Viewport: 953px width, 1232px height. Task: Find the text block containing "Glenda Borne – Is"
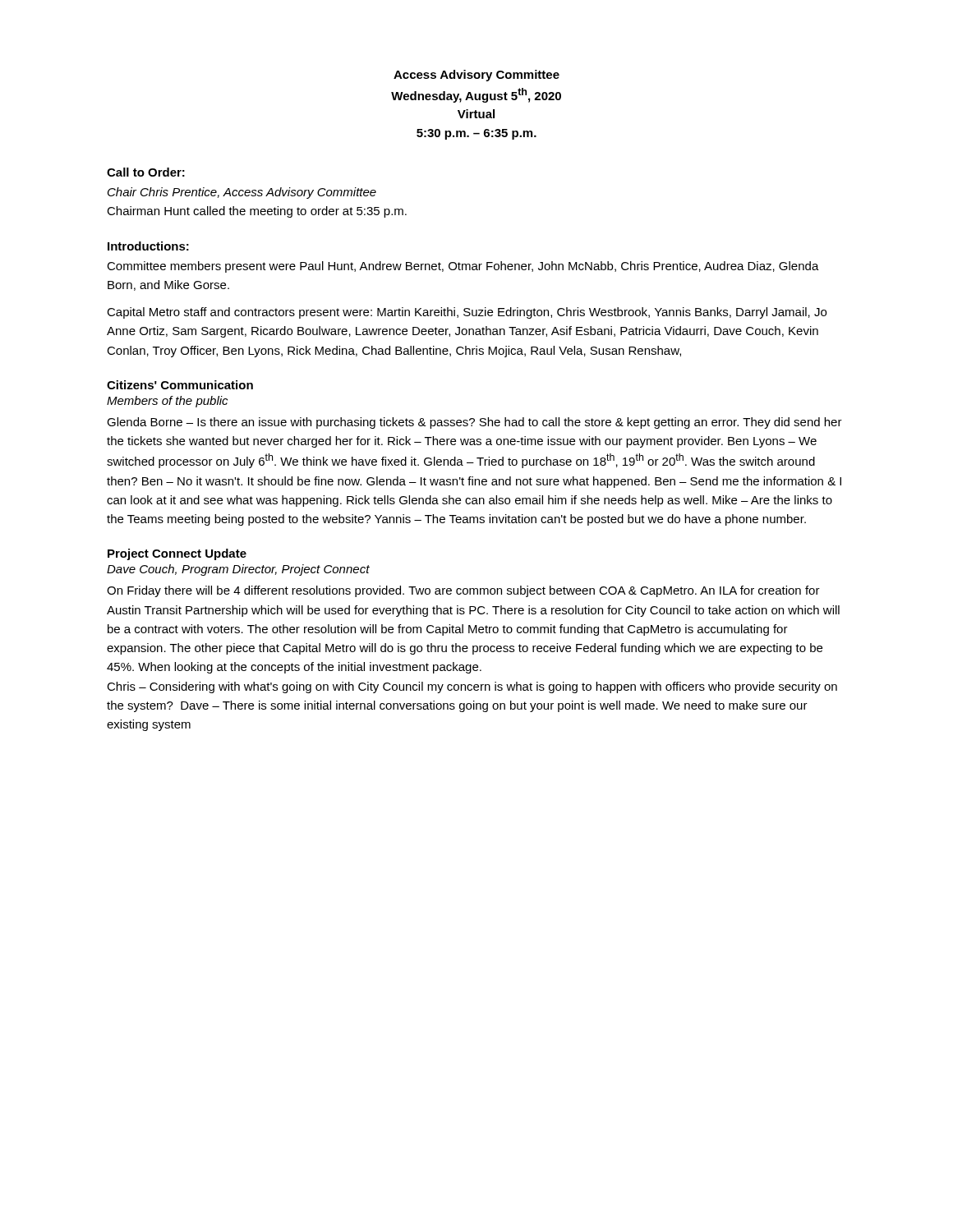(475, 470)
